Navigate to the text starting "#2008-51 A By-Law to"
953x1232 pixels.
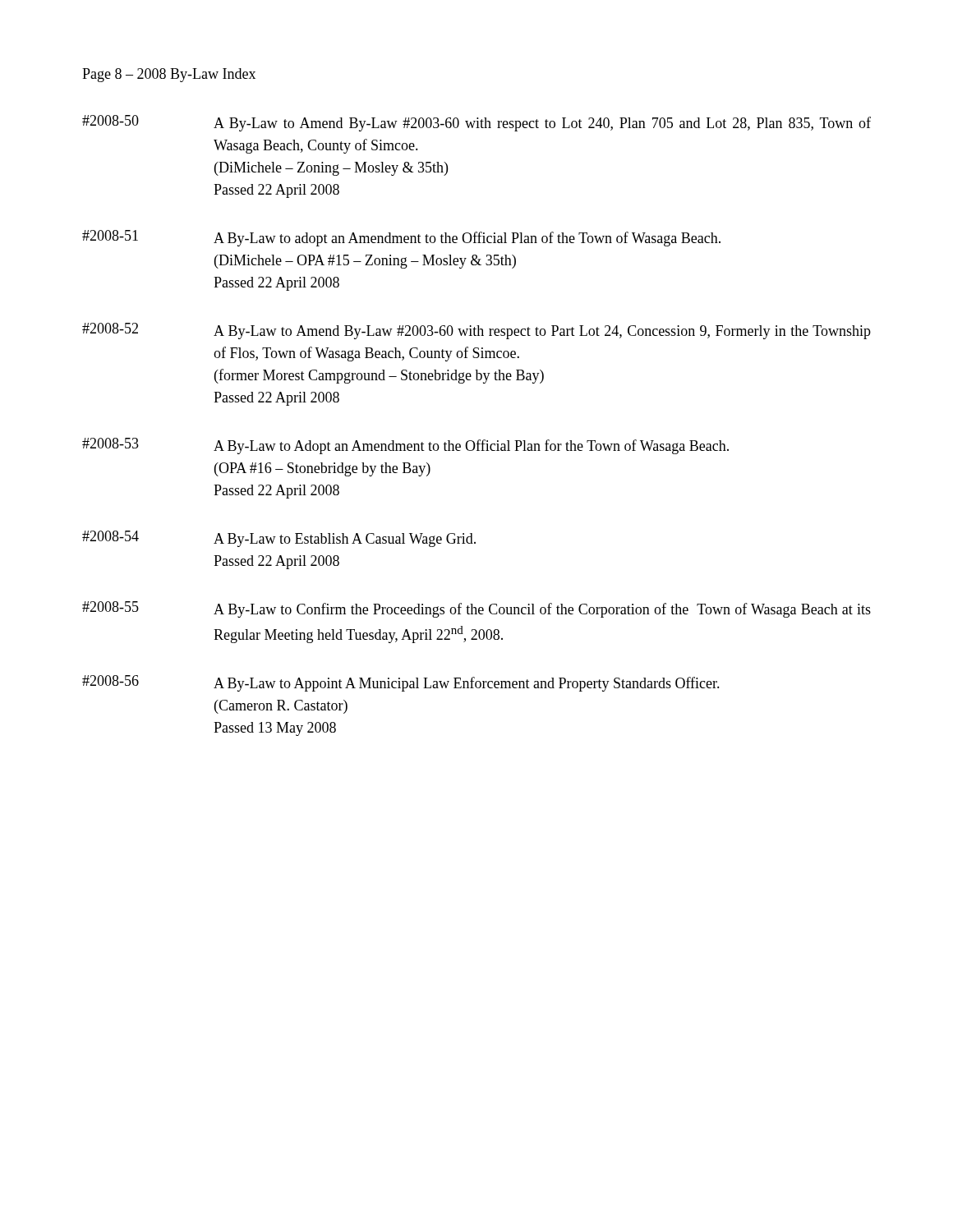(402, 261)
